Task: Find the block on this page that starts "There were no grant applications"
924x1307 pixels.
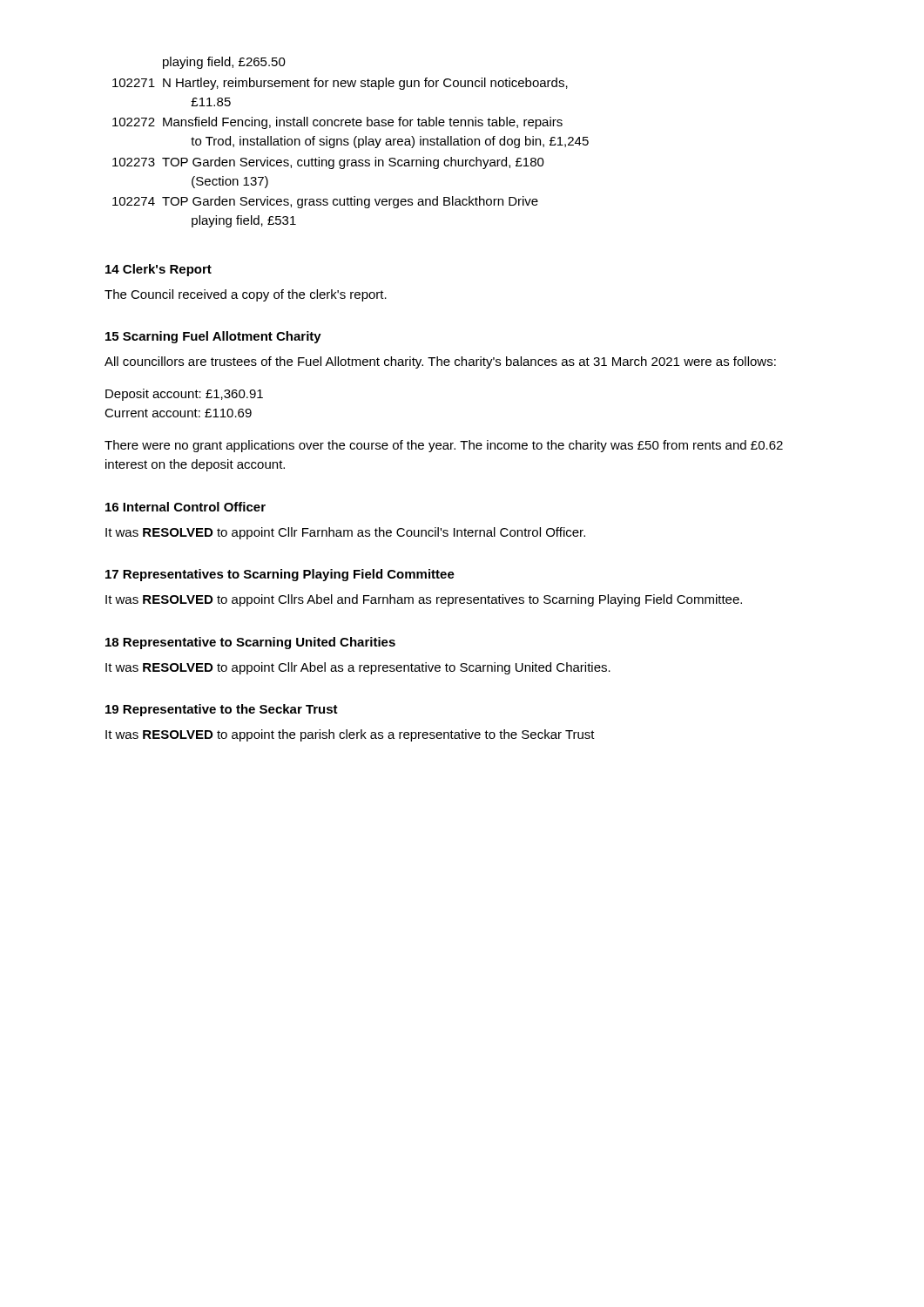Action: [x=444, y=454]
